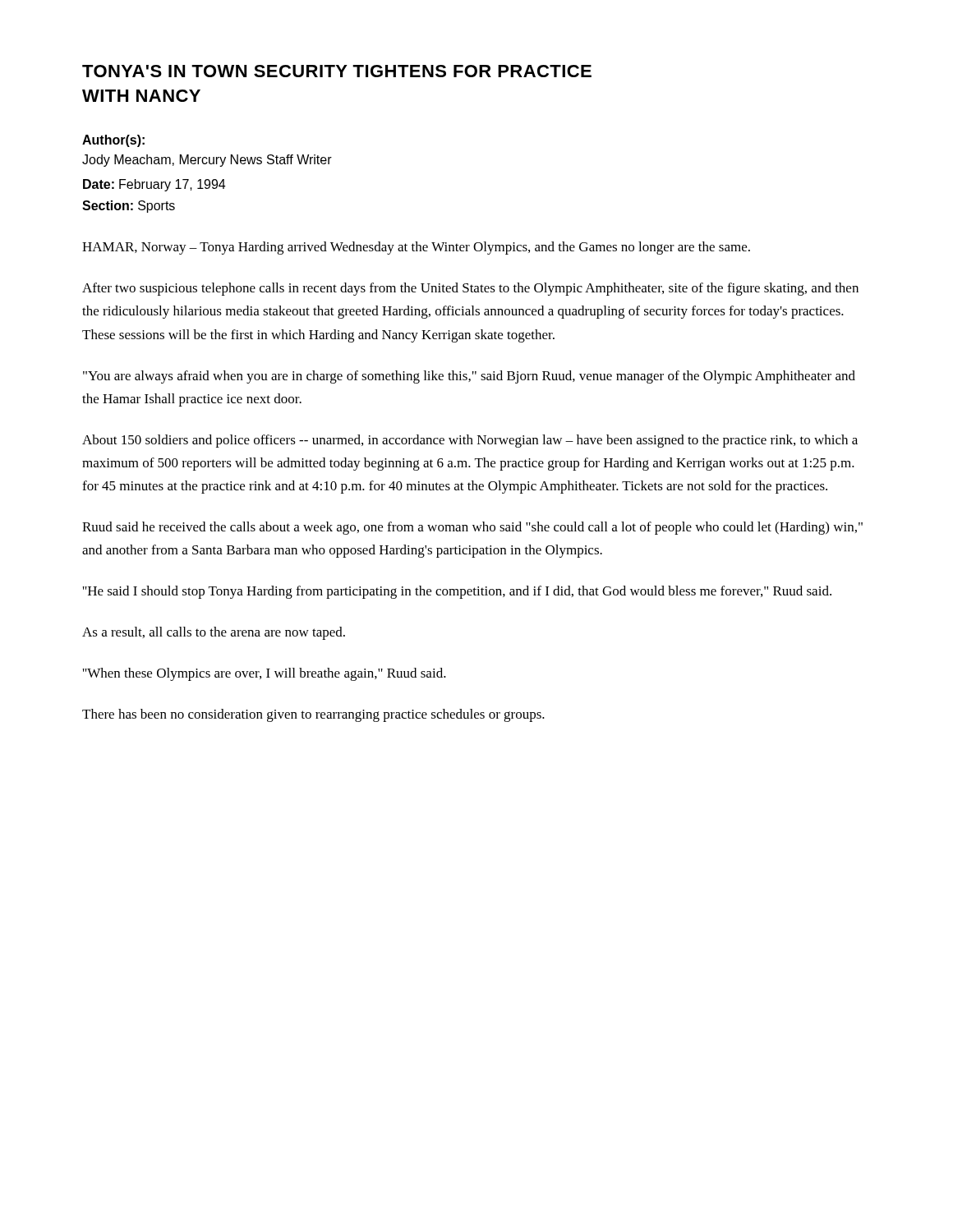Find the title on this page that starts "TONYA'S IN TOWN SECURITY"
The width and height of the screenshot is (953, 1232).
pos(337,83)
